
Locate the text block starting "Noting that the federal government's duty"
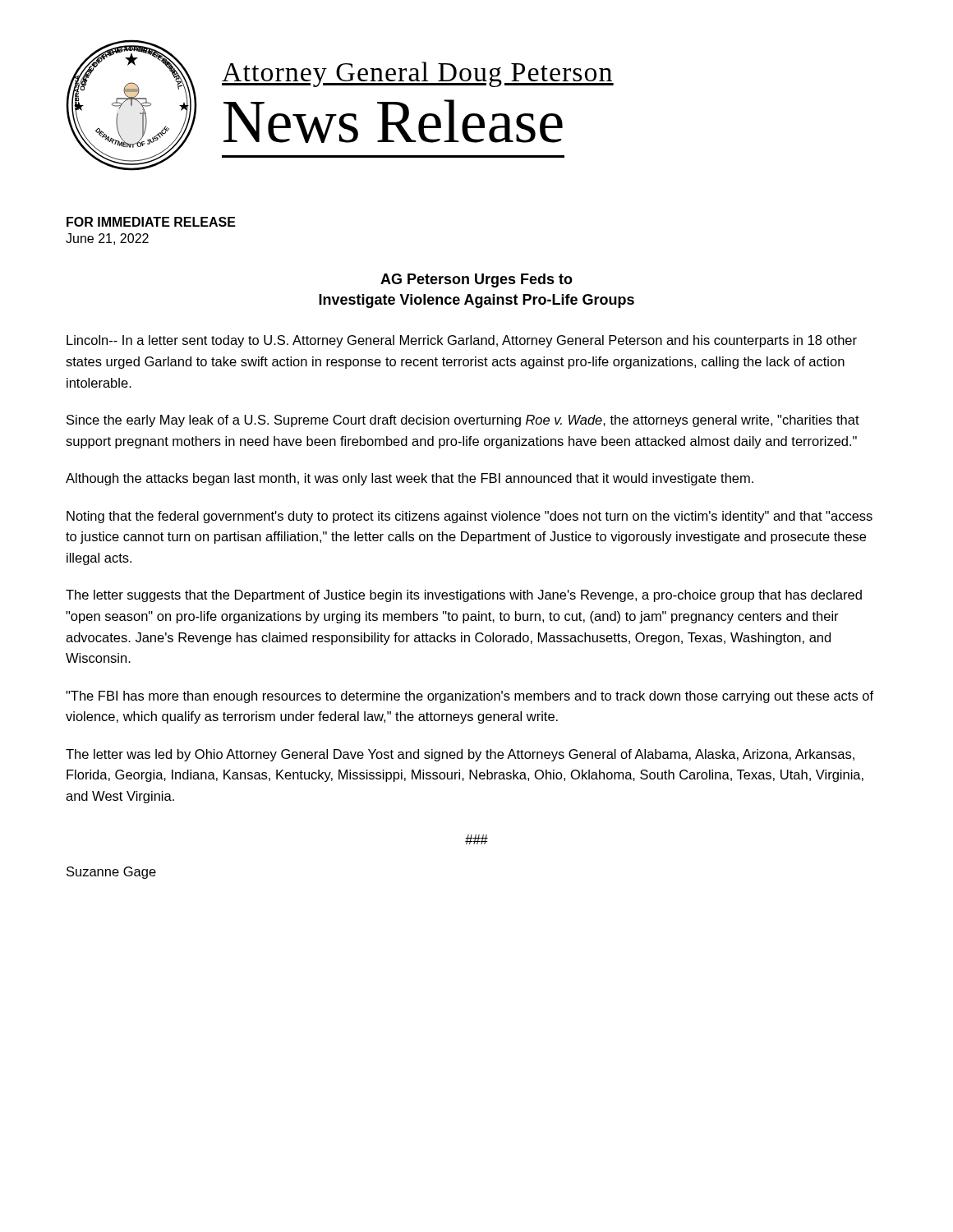[469, 537]
